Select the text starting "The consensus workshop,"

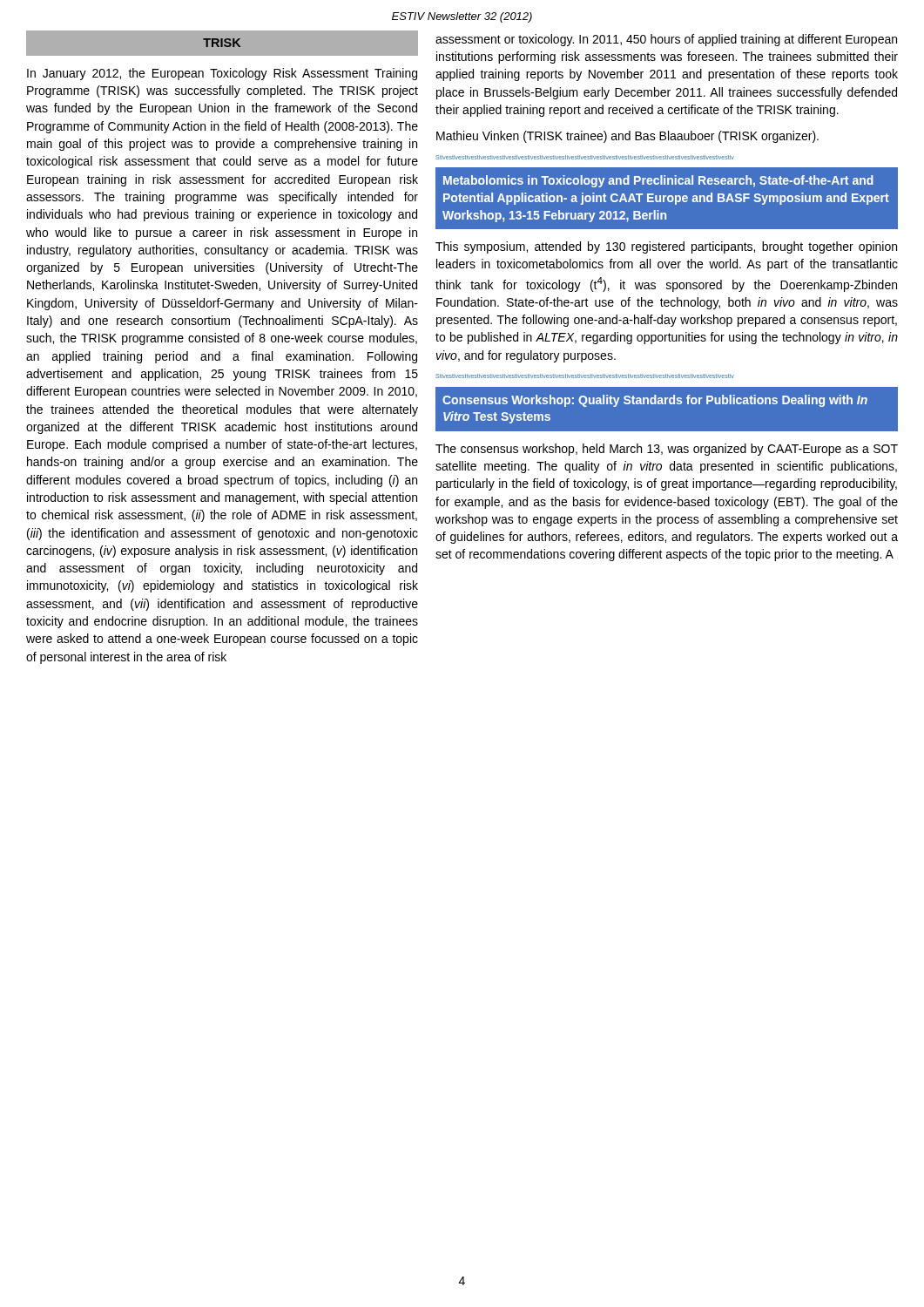pyautogui.click(x=667, y=502)
